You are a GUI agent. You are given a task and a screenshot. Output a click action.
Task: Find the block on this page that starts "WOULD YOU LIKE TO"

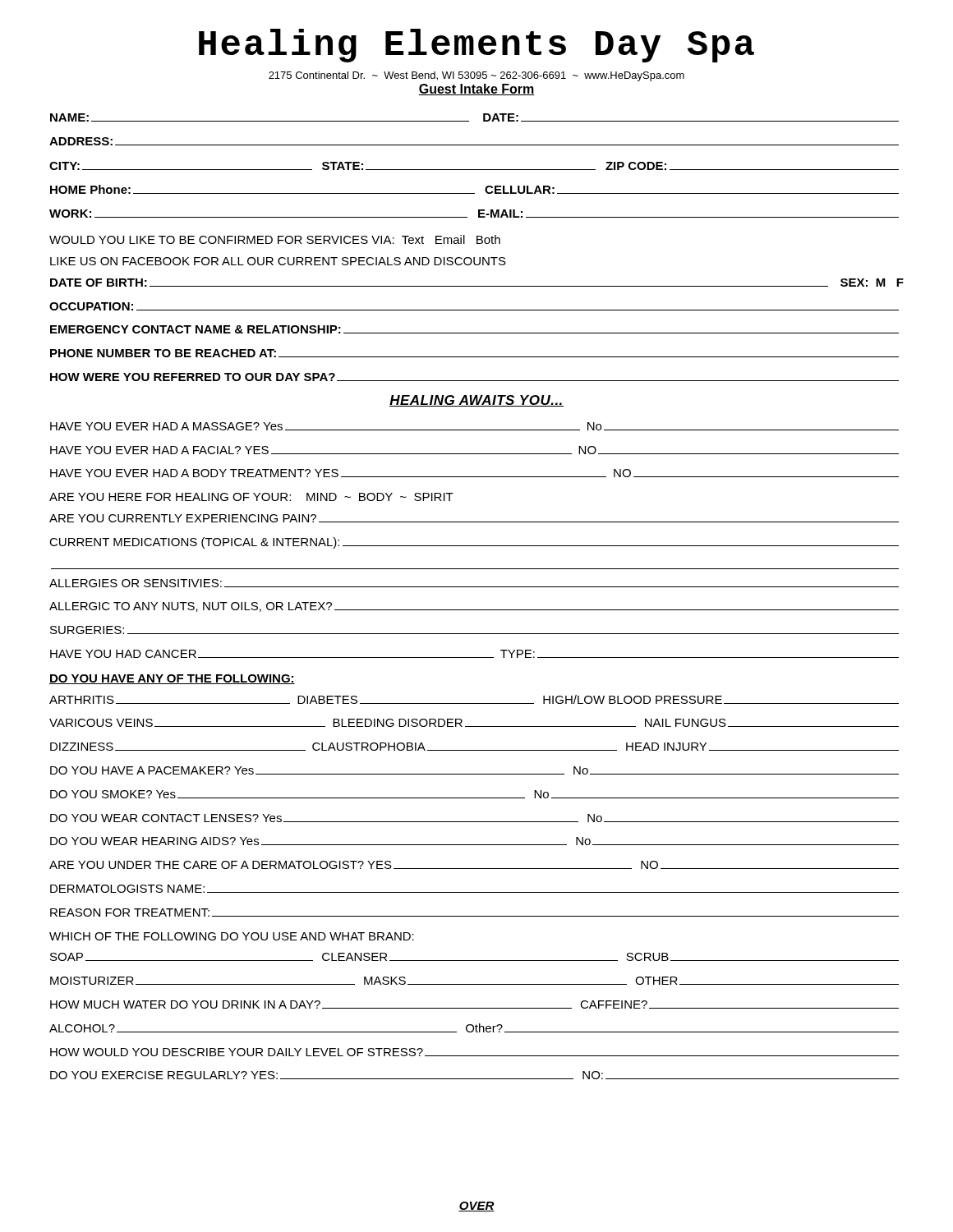click(x=476, y=308)
